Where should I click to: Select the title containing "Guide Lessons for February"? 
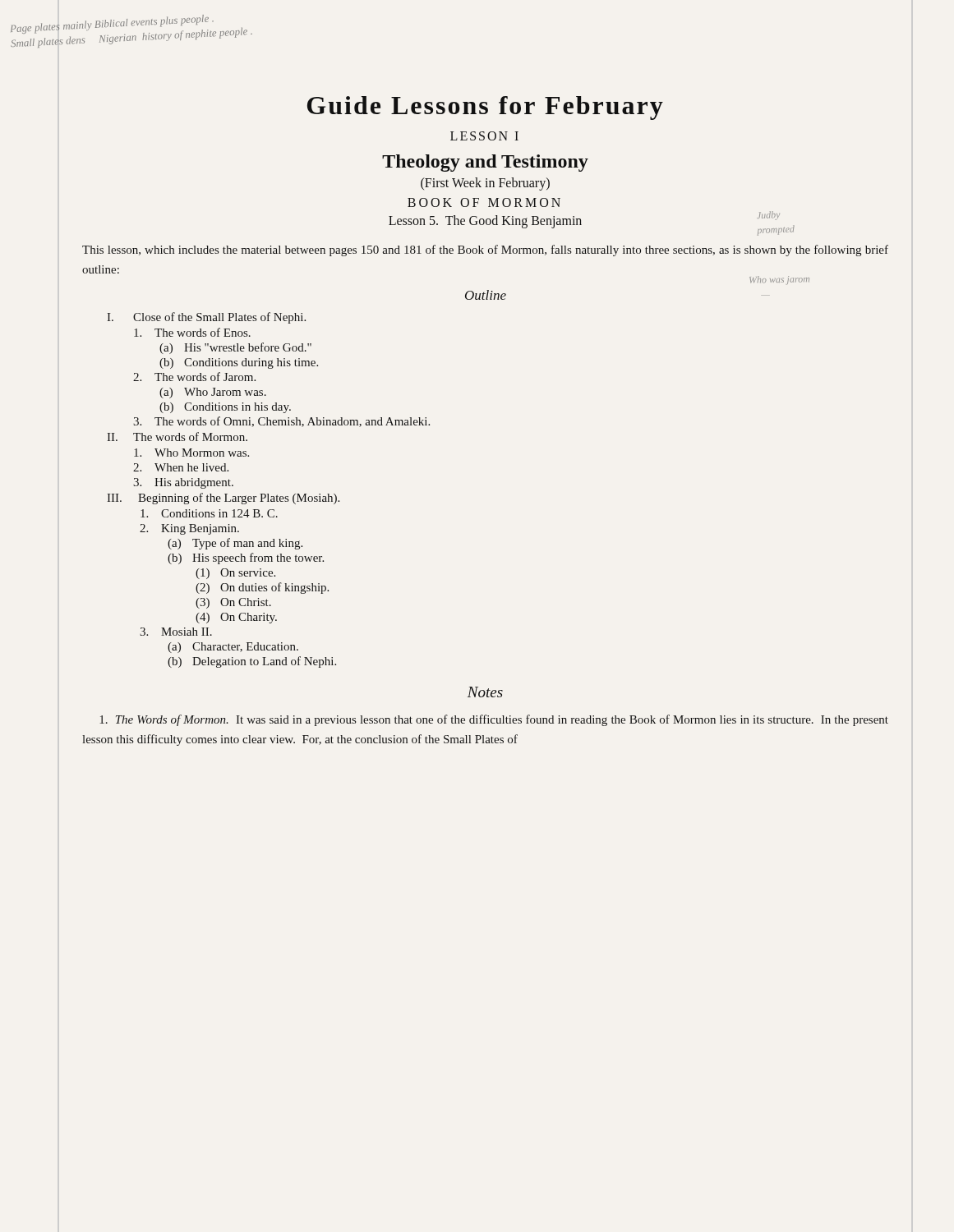click(485, 106)
